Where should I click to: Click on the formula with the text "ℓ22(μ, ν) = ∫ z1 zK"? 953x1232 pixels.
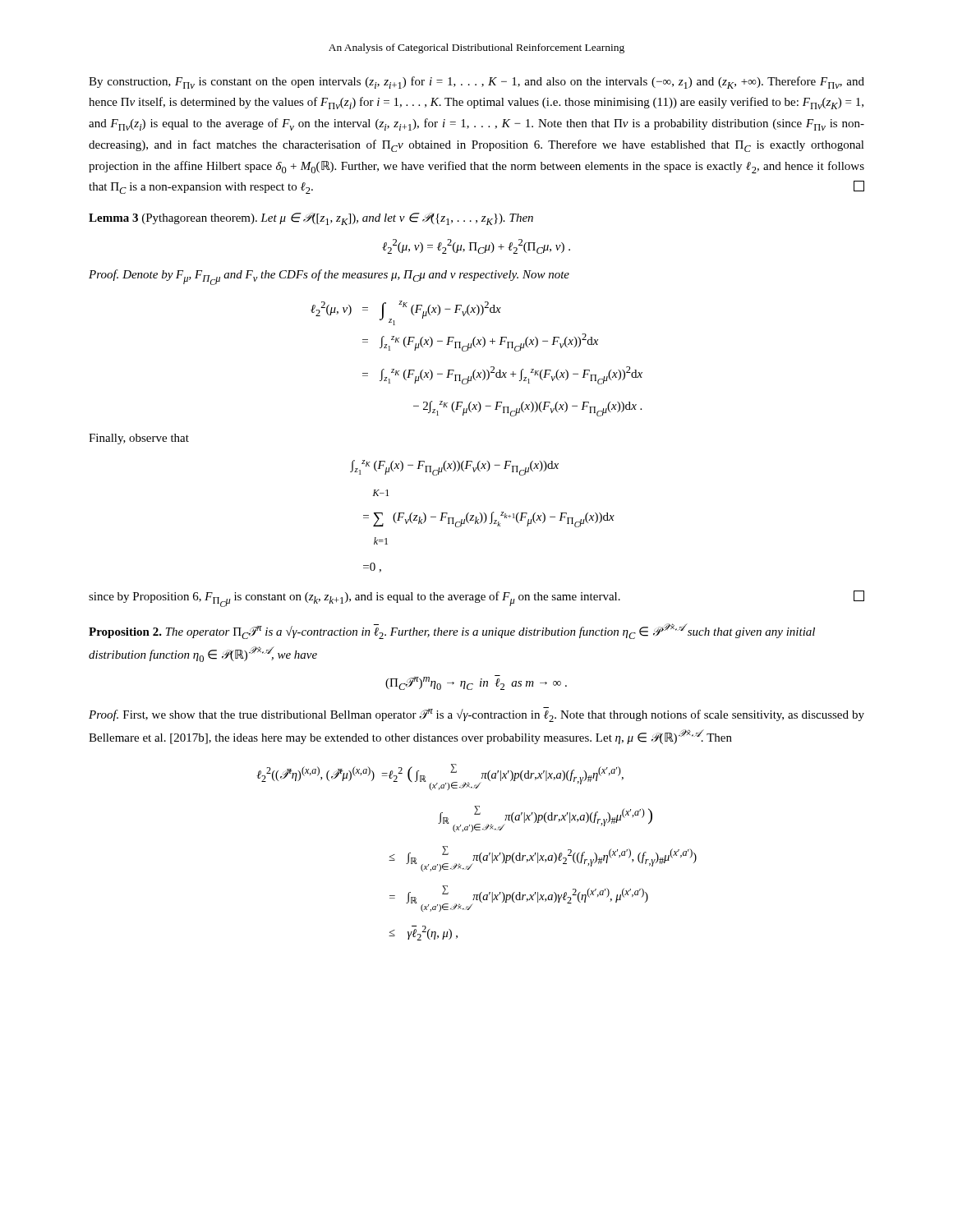(476, 358)
